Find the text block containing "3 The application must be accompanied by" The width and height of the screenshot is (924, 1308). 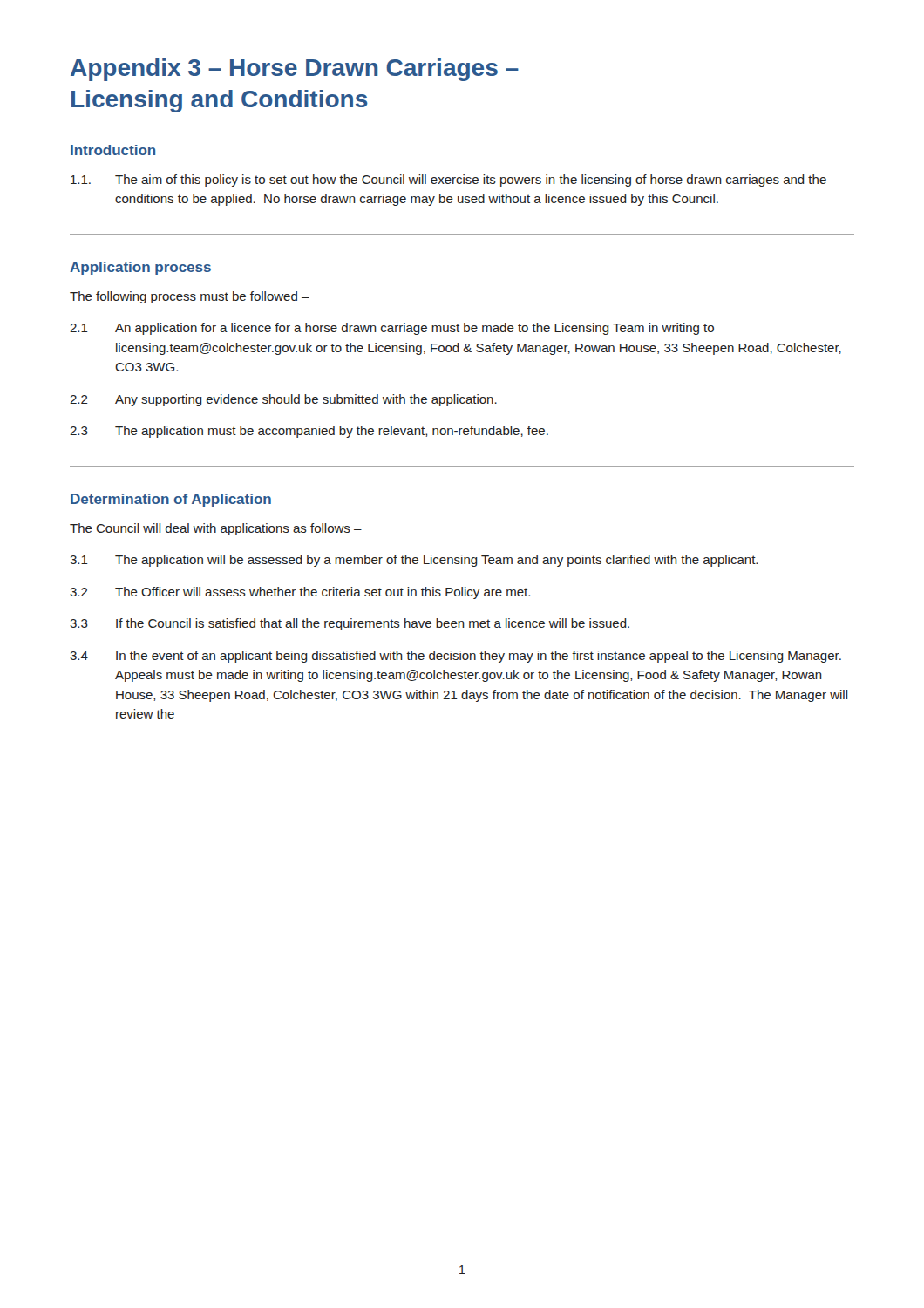pyautogui.click(x=462, y=431)
